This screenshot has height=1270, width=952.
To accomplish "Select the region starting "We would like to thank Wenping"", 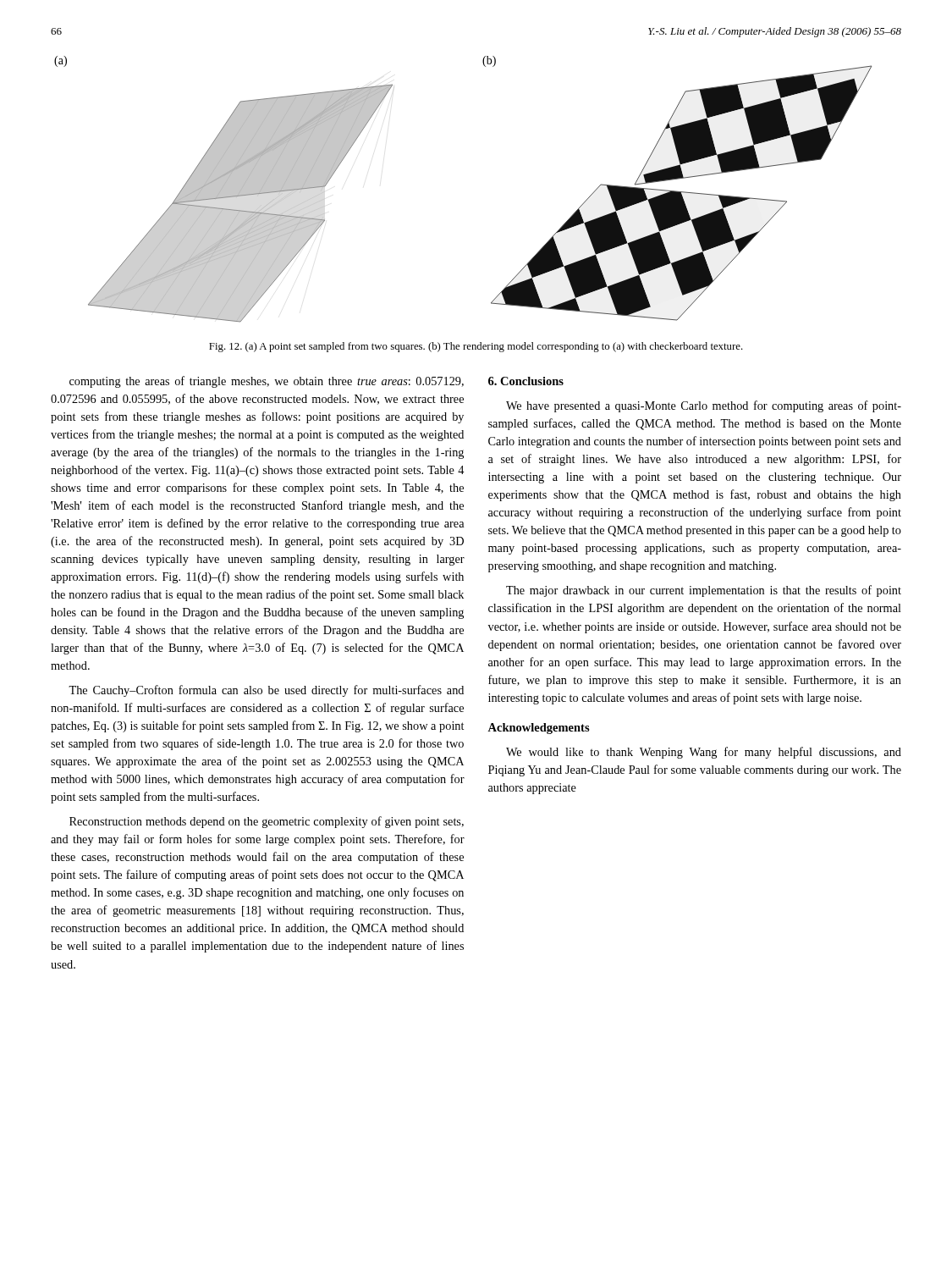I will [695, 770].
